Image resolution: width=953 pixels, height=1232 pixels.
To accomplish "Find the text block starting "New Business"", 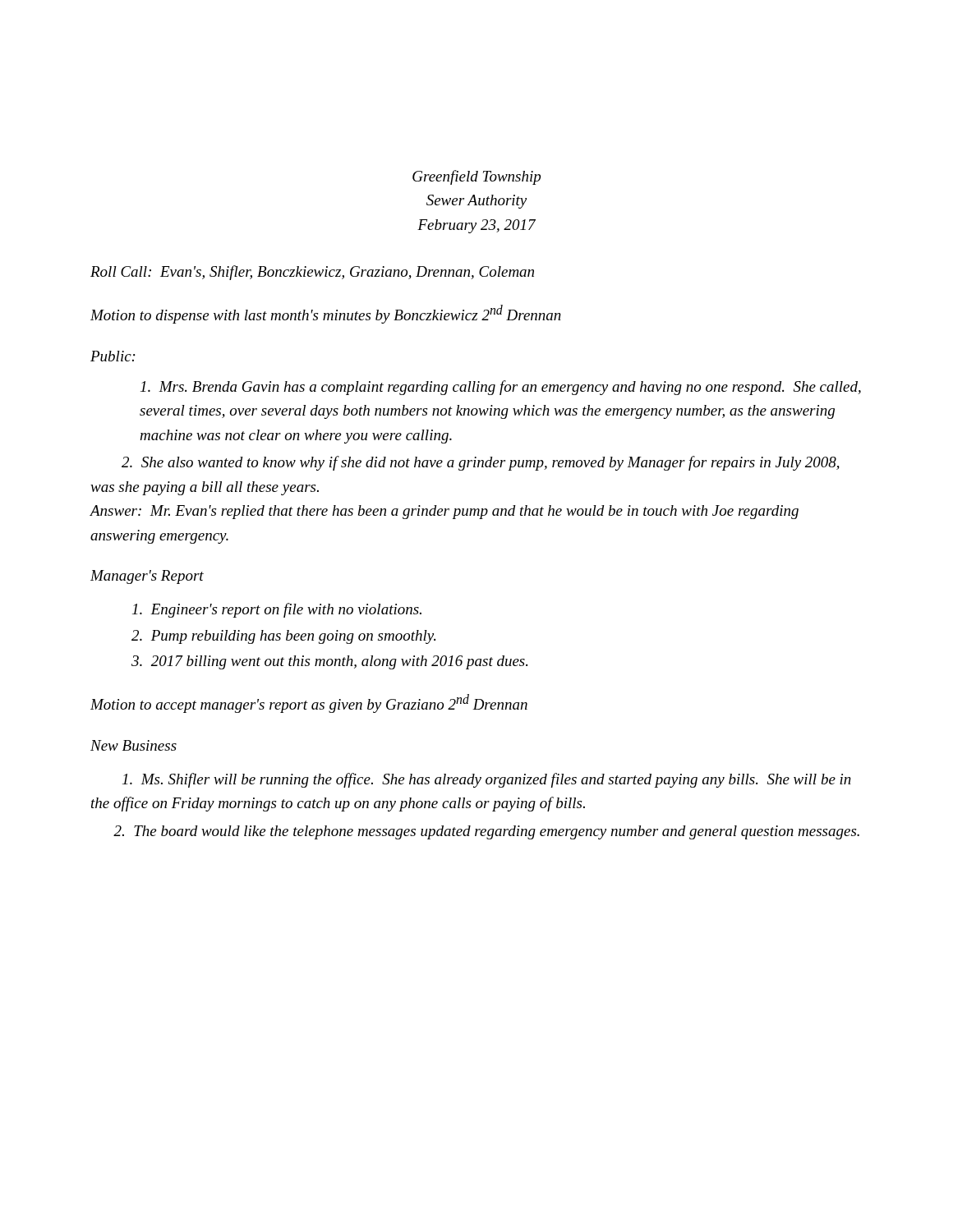I will (134, 745).
